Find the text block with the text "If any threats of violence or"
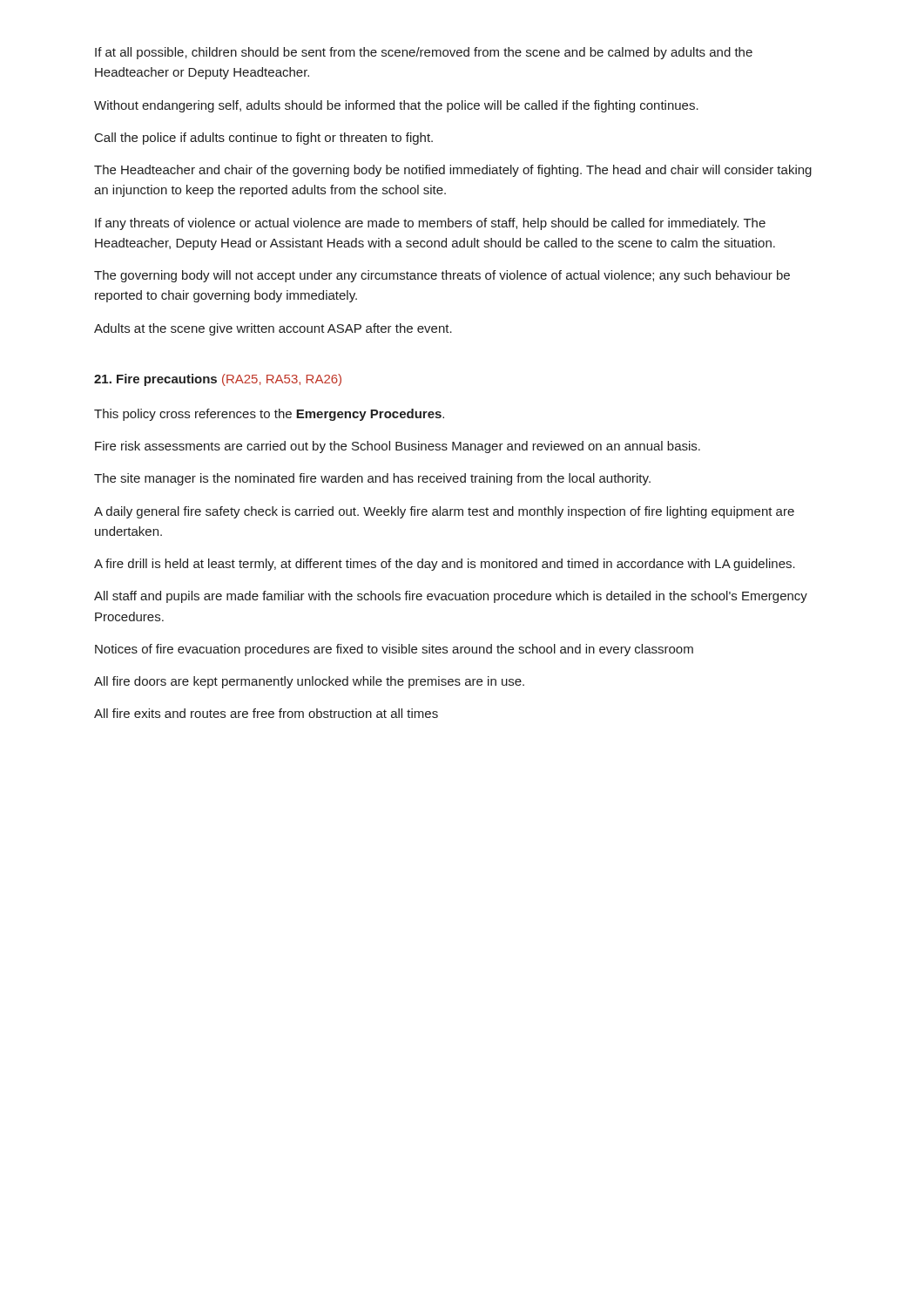This screenshot has height=1307, width=924. point(435,232)
